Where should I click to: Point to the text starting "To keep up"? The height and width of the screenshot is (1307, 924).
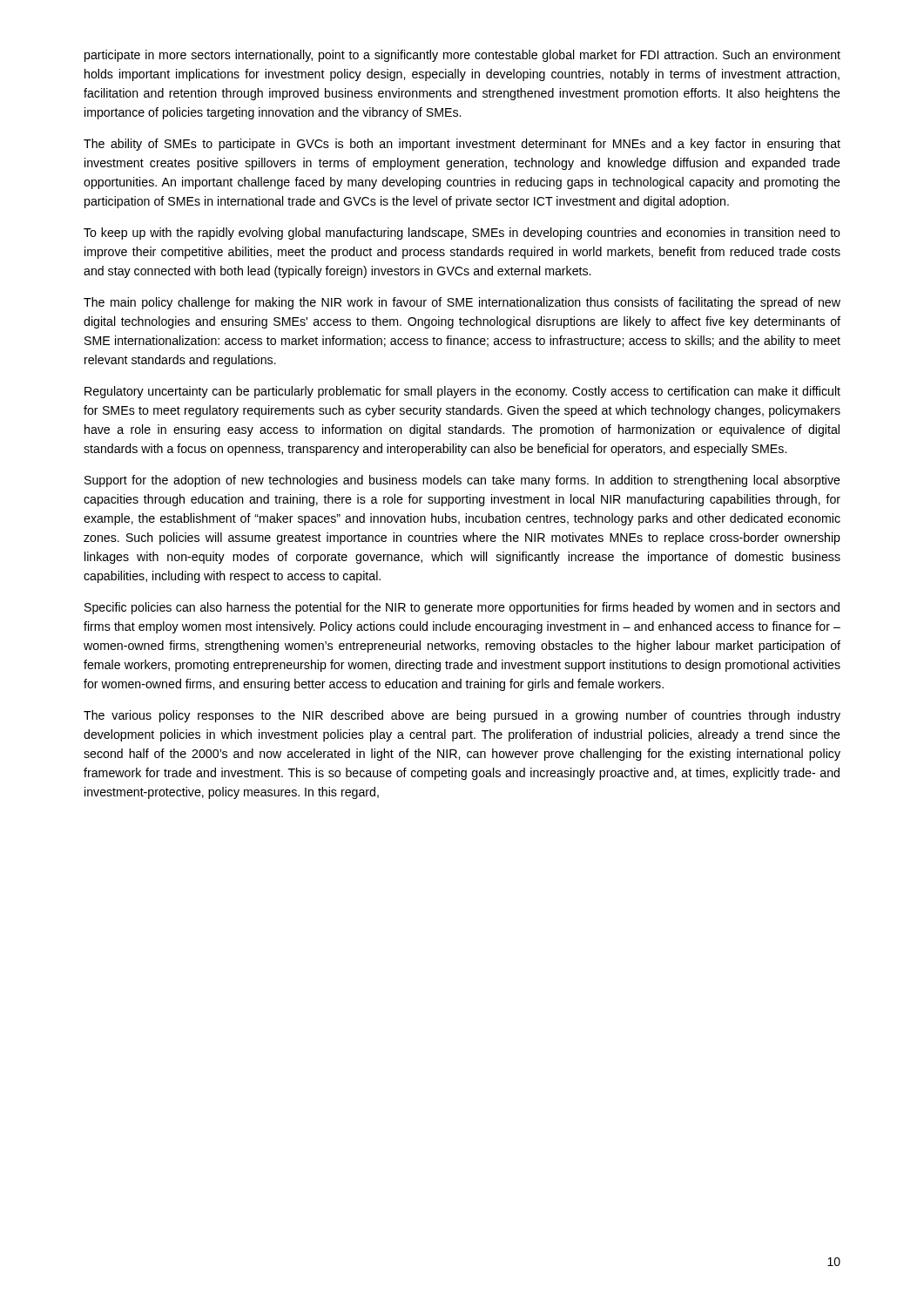[x=462, y=252]
